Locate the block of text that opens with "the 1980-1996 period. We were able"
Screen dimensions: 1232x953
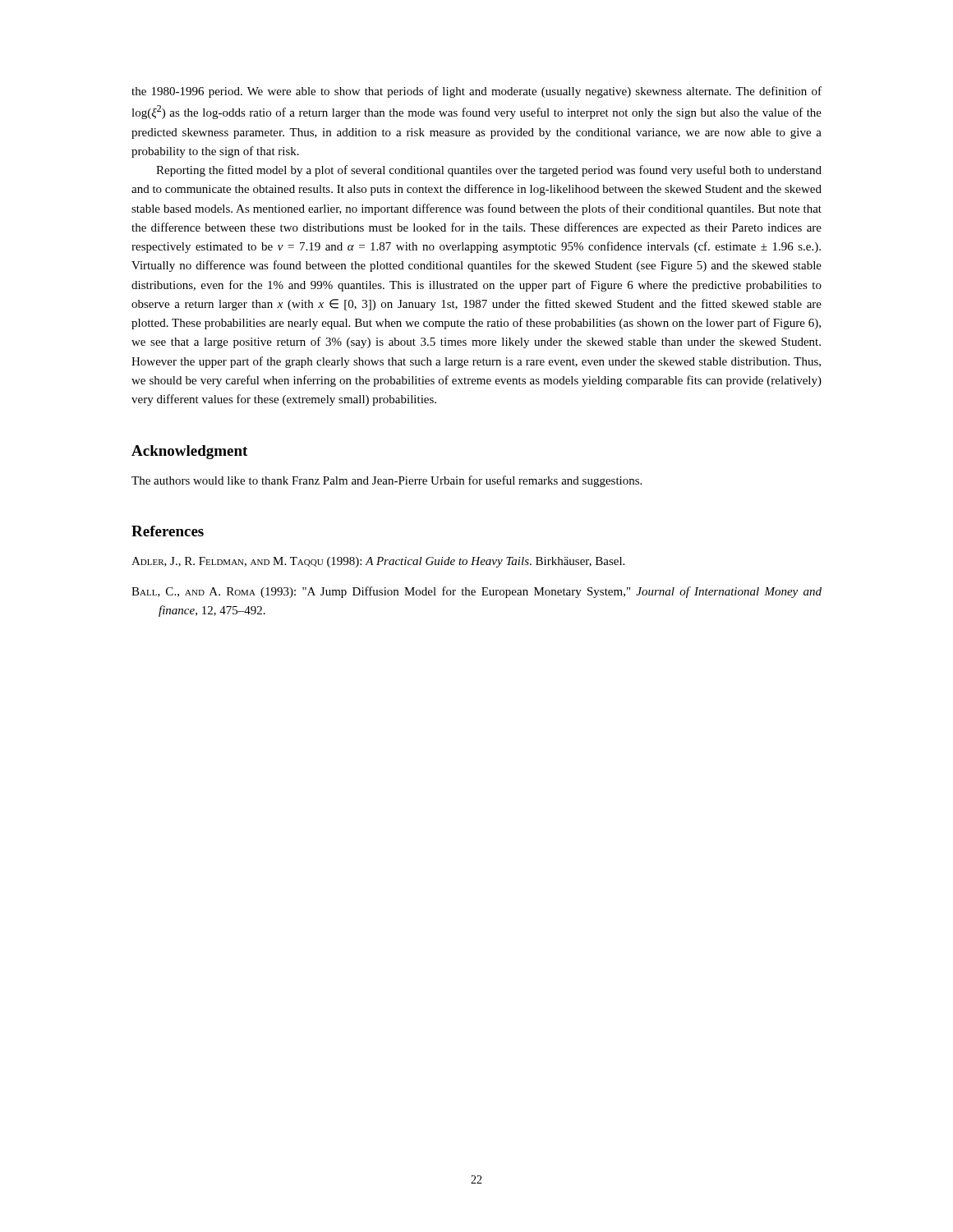(x=476, y=122)
